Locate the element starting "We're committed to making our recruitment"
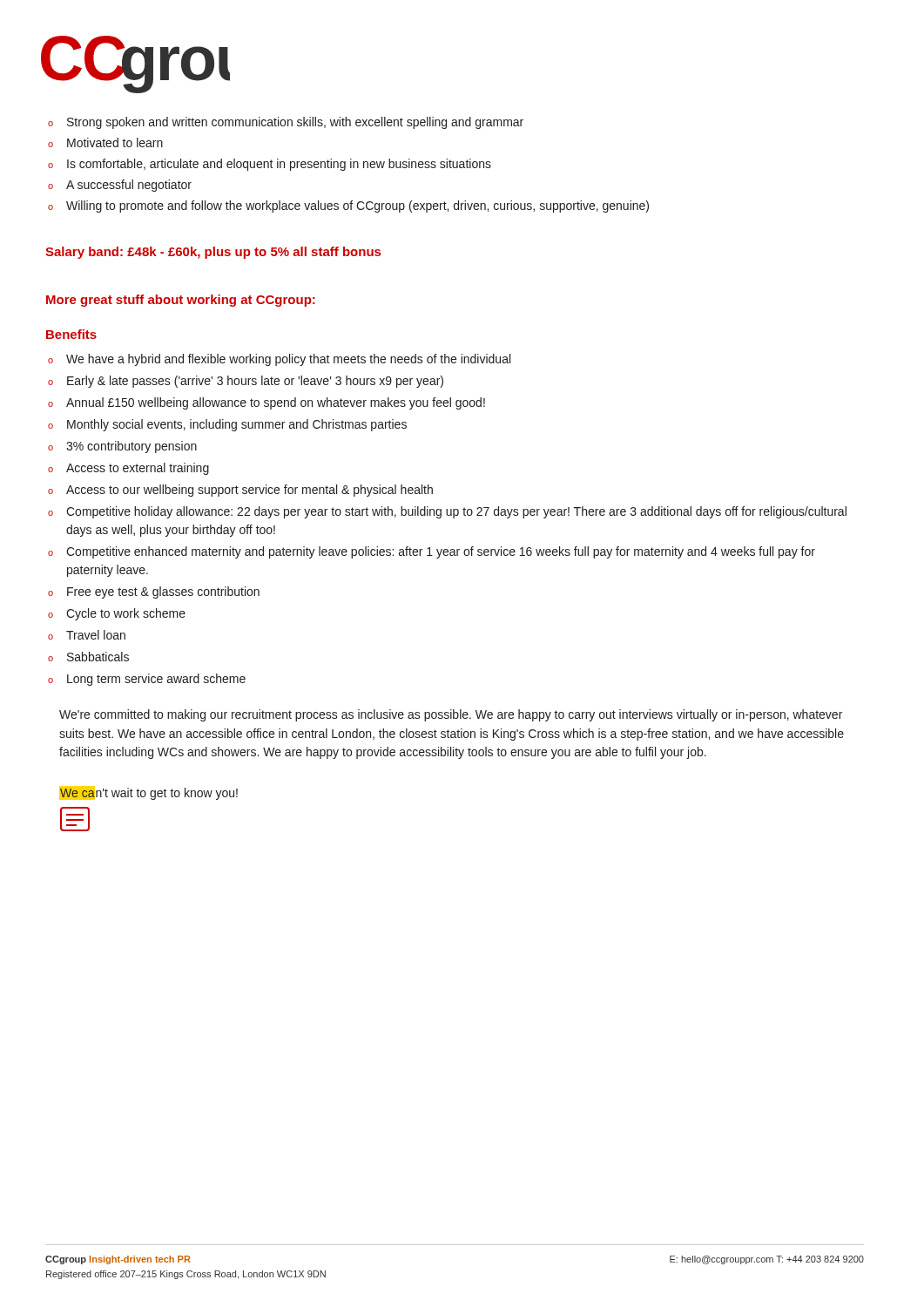This screenshot has height=1307, width=924. [x=452, y=733]
